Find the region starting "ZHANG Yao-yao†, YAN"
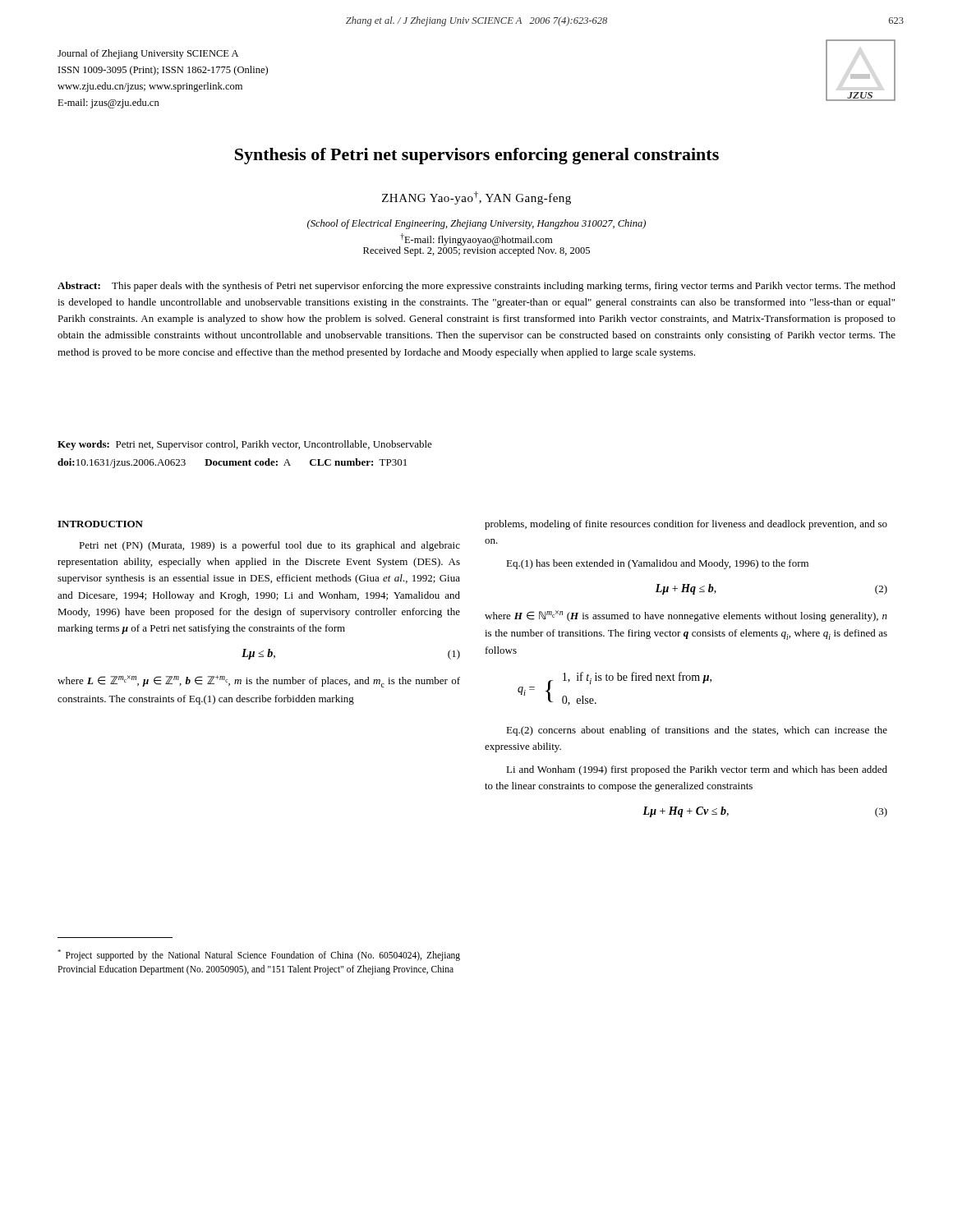This screenshot has width=953, height=1232. (476, 197)
